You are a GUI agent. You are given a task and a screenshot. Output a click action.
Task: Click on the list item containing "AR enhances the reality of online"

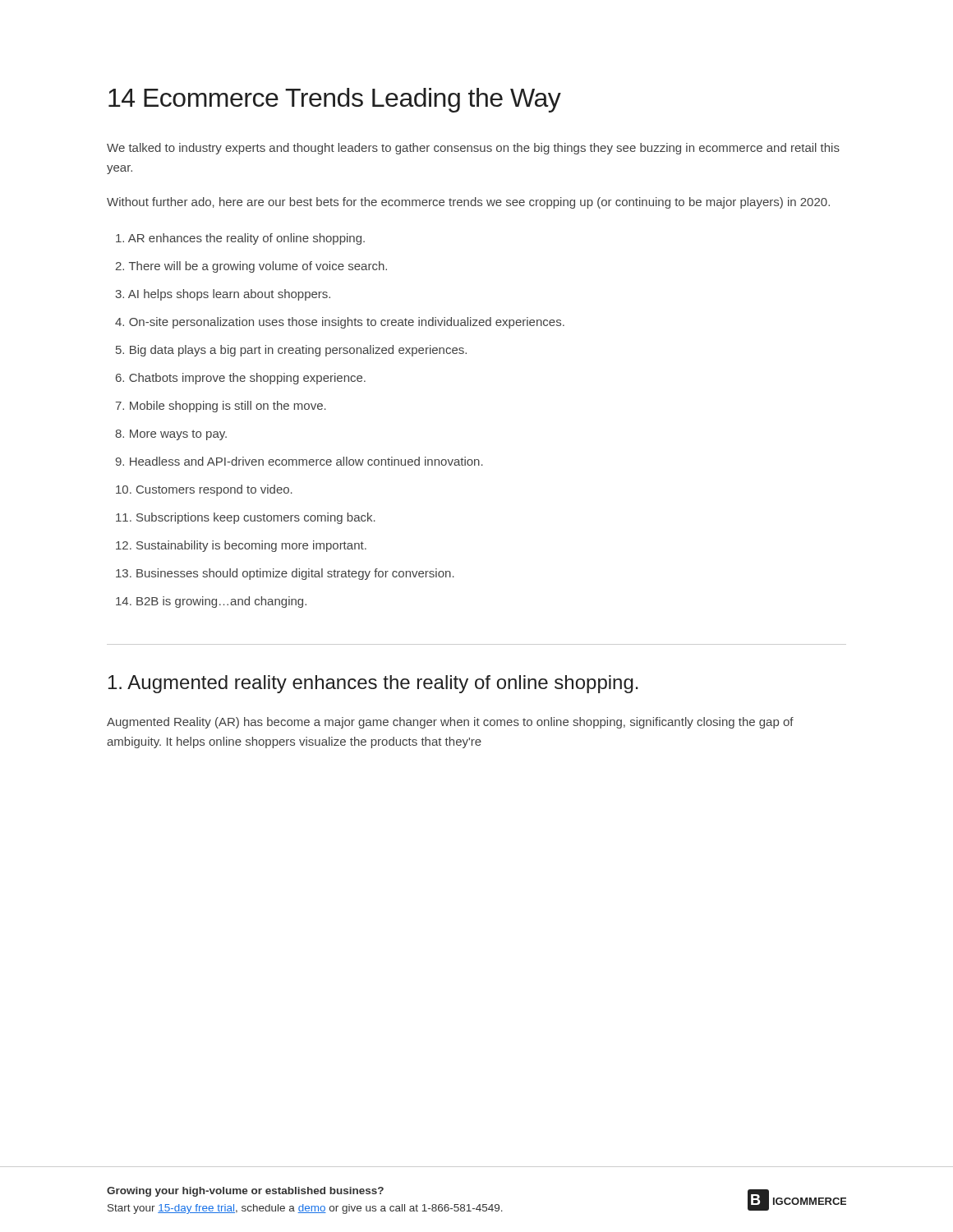[240, 239]
